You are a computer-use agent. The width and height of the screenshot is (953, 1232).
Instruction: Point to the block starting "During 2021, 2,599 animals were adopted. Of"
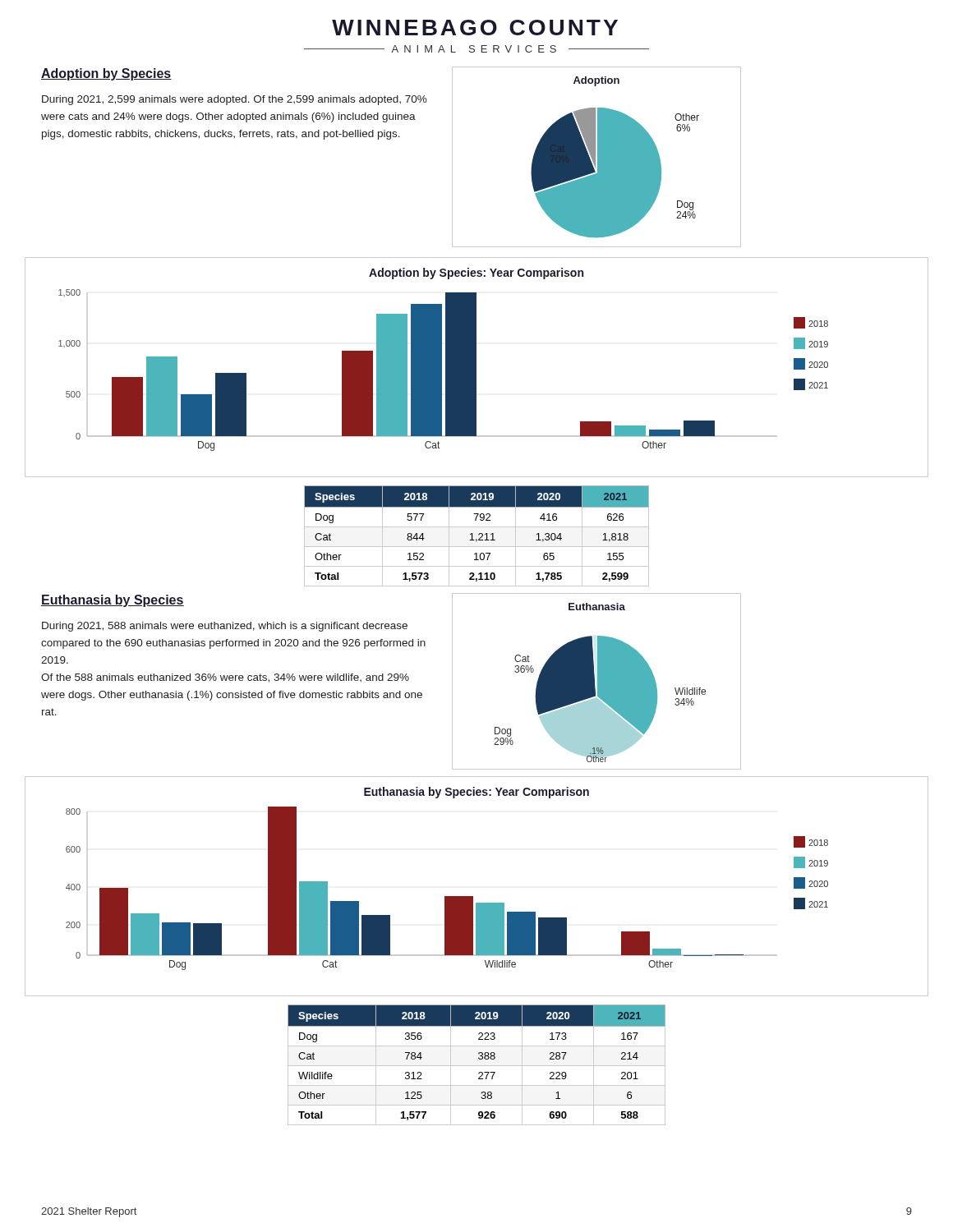coord(234,116)
